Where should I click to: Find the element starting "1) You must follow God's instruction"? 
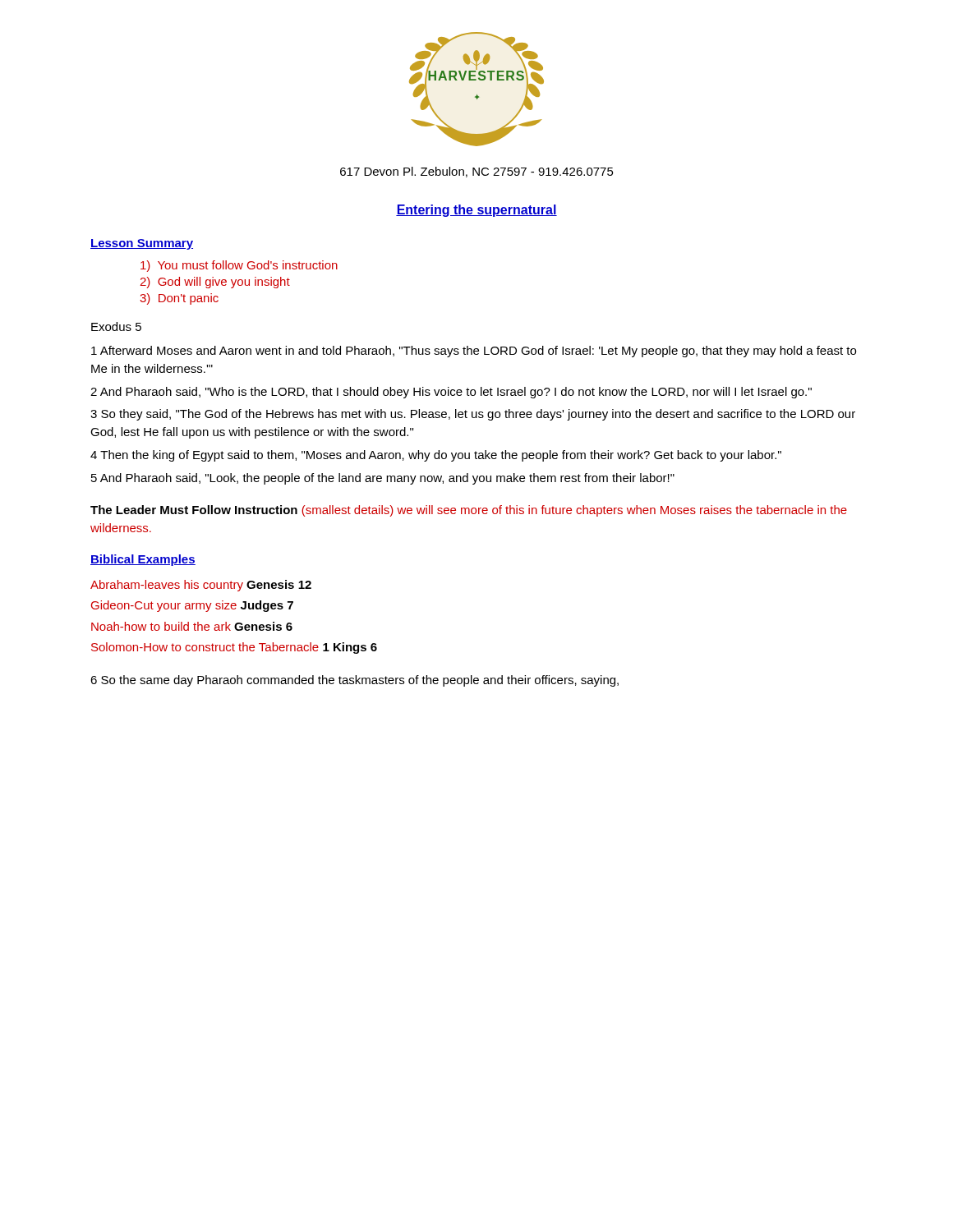click(239, 265)
